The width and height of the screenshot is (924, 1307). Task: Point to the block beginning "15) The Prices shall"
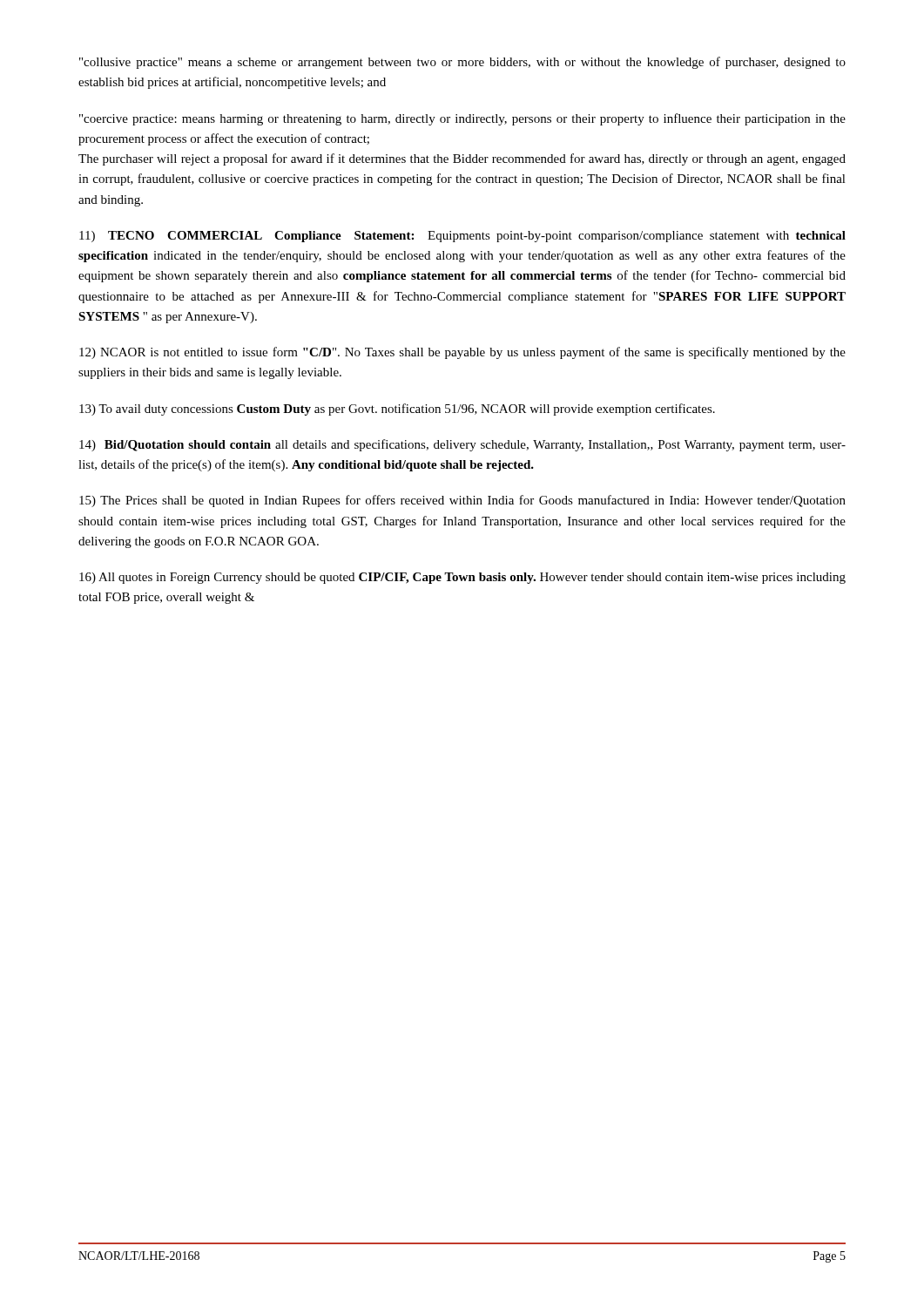click(x=462, y=521)
